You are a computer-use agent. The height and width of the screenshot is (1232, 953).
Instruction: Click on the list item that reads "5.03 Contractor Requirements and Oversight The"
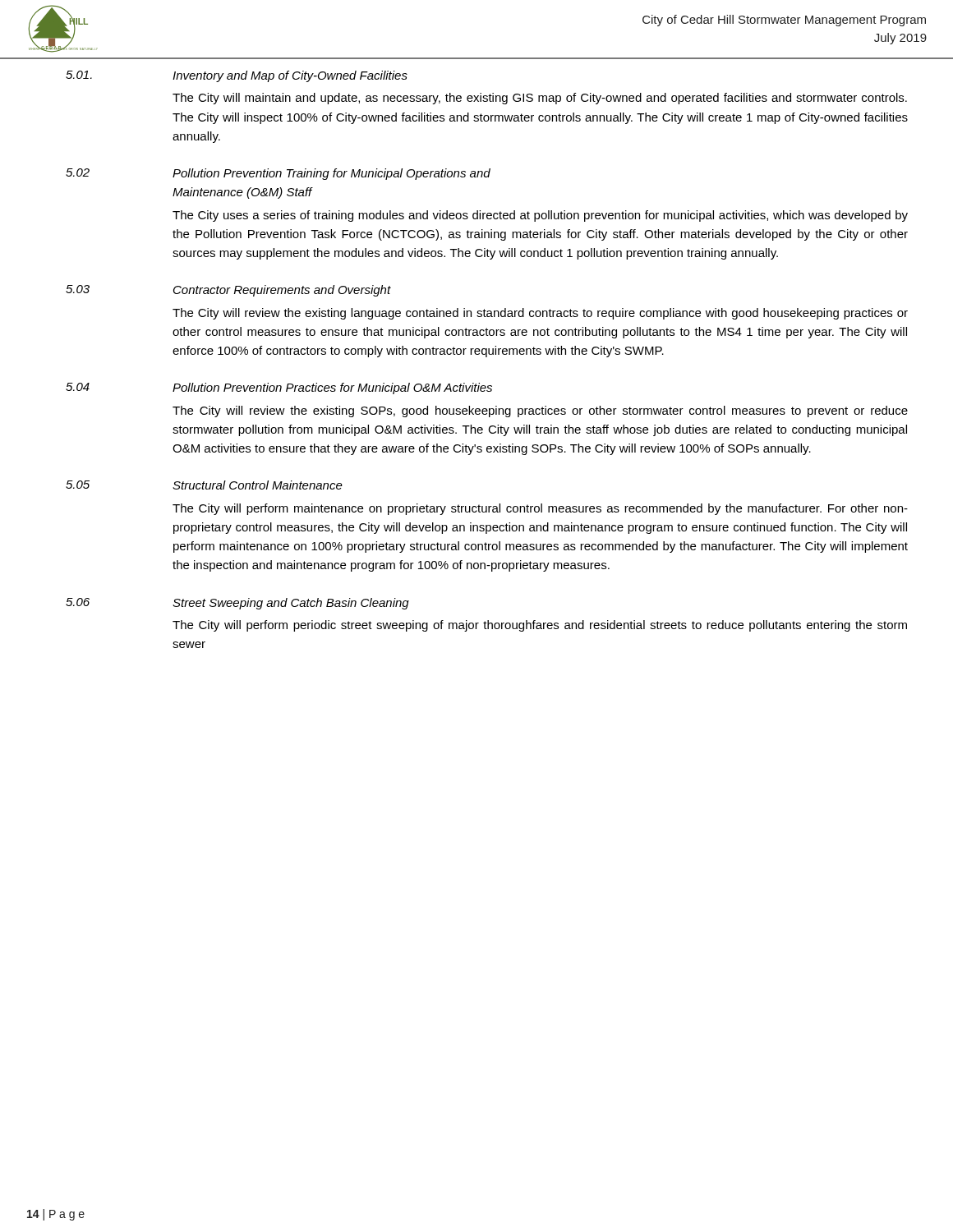point(487,320)
